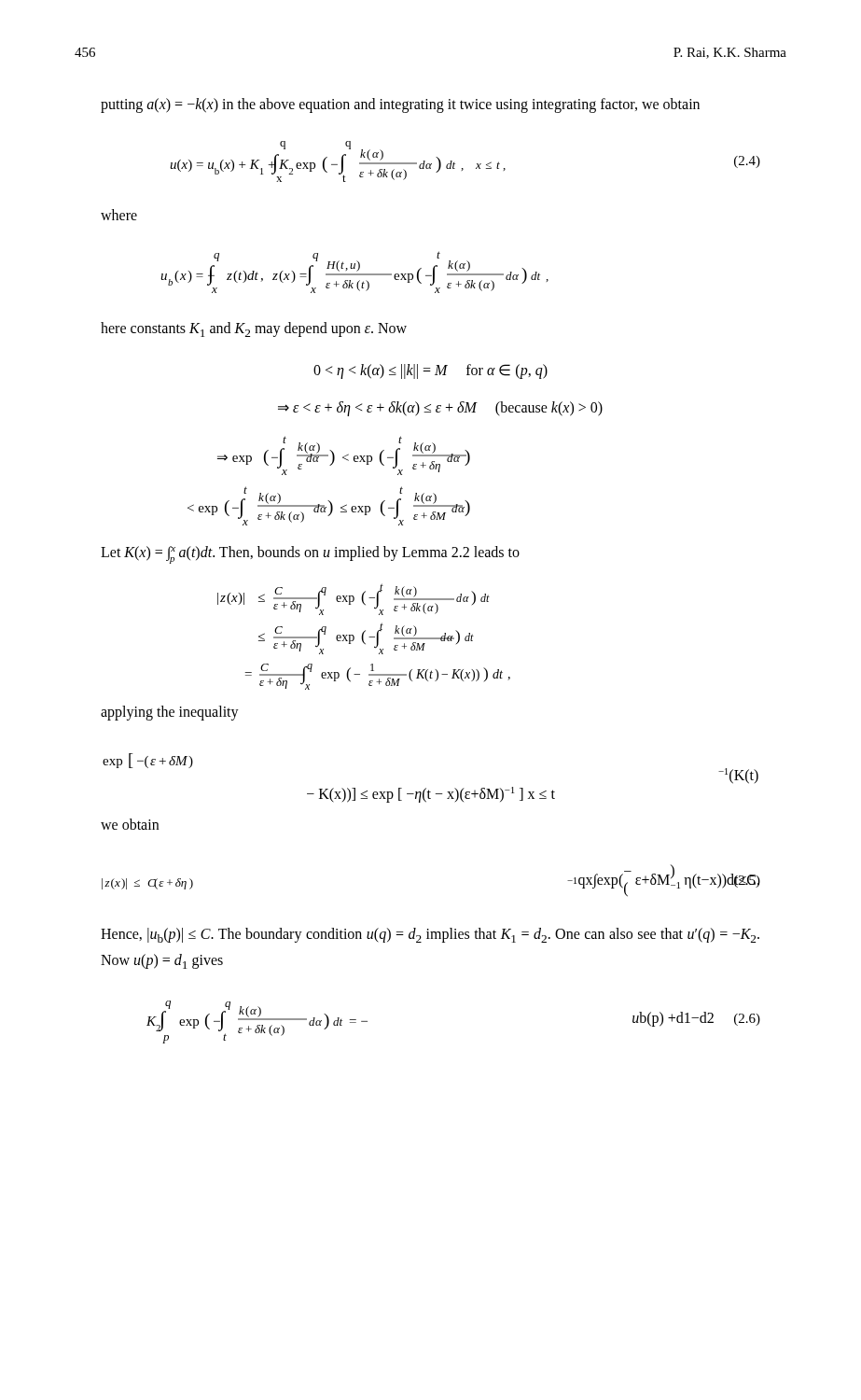Locate the text block that reads "Hence, |ub(p)| ≤ C. The boundary condition"
Viewport: 861px width, 1400px height.
click(x=430, y=949)
